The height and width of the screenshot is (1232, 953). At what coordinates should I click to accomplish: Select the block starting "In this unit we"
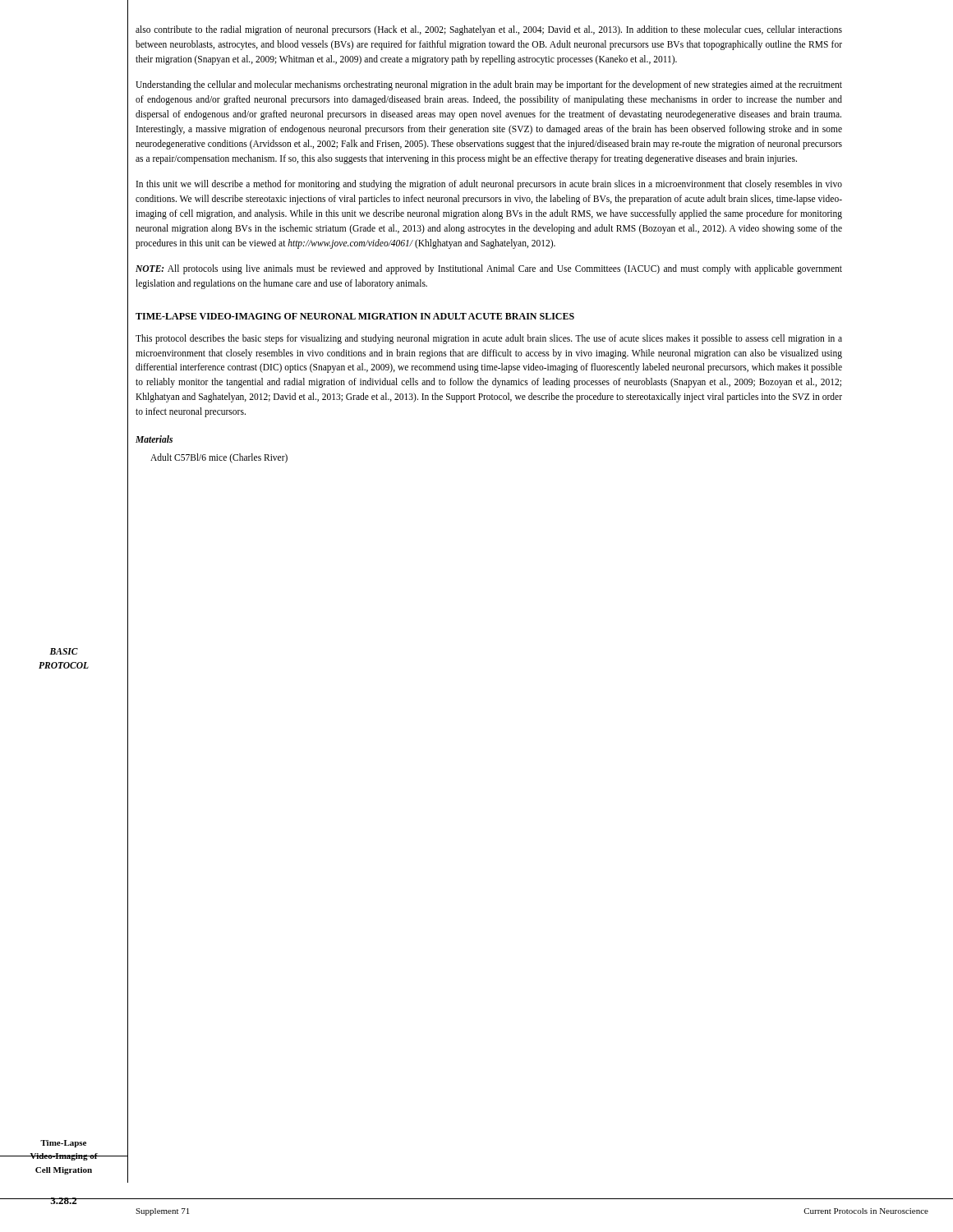[489, 213]
